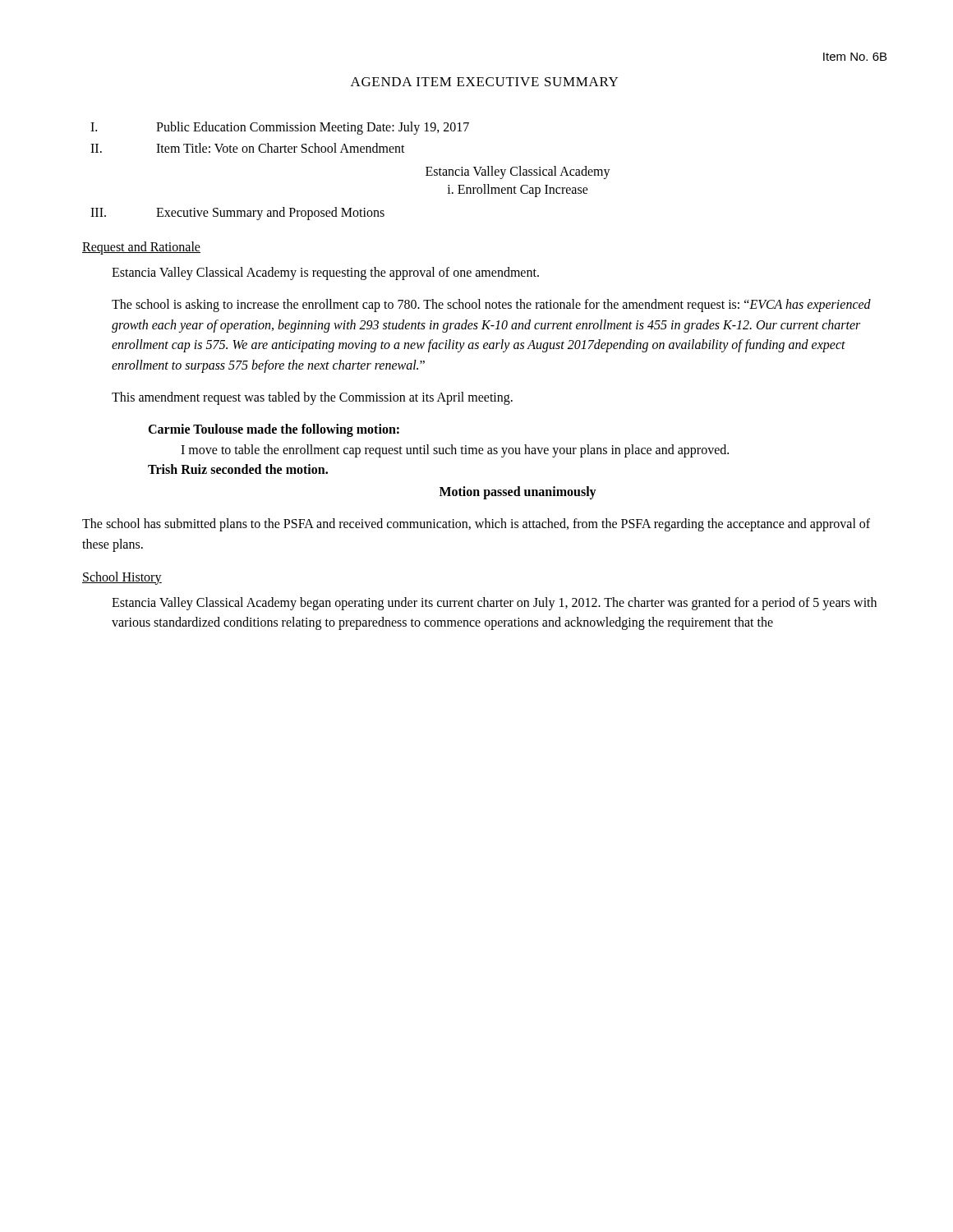Viewport: 953px width, 1232px height.
Task: Select the text starting "III. Executive Summary and"
Action: click(237, 214)
